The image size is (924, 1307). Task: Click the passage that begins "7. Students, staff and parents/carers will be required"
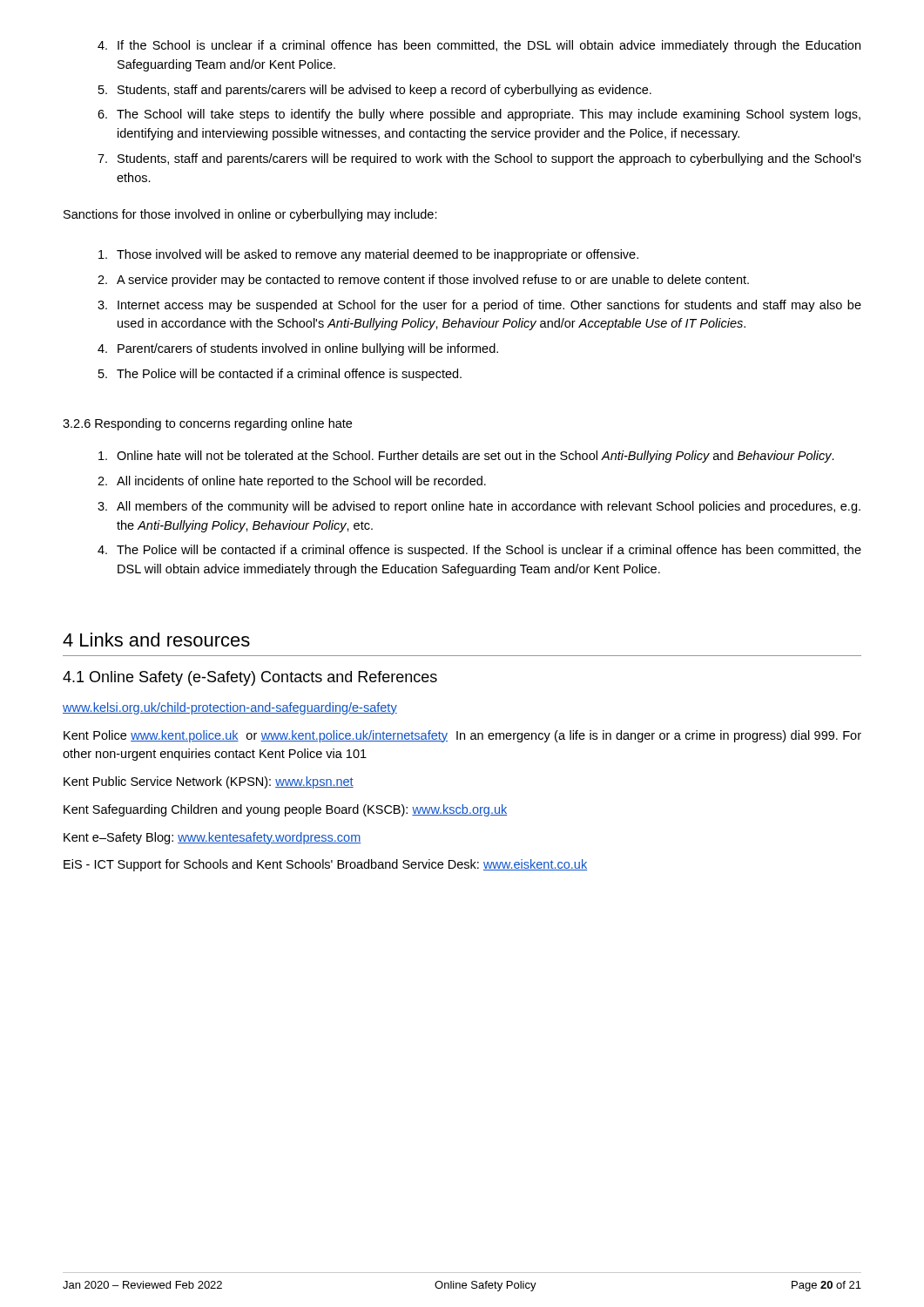click(x=462, y=169)
